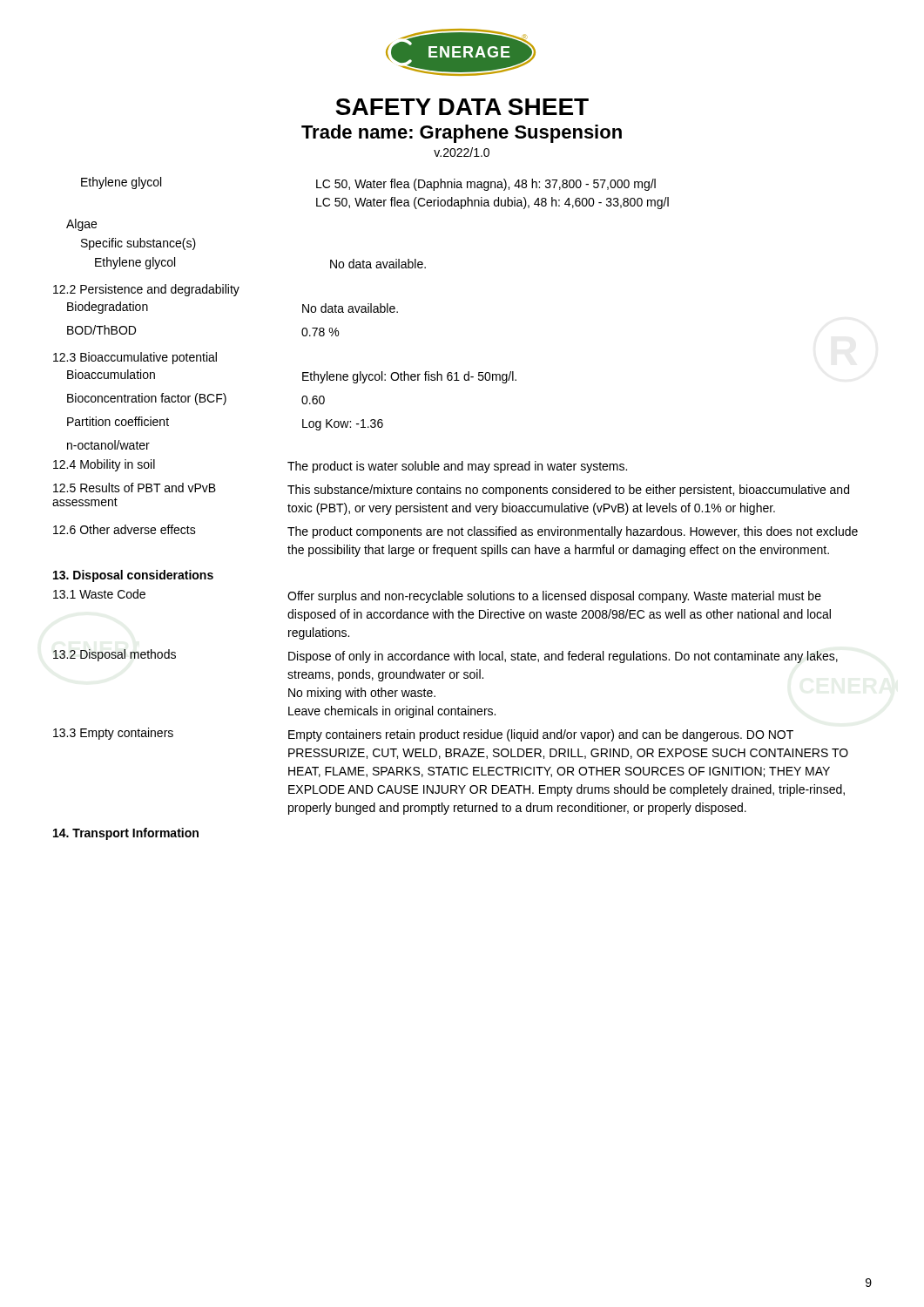Screen dimensions: 1307x924
Task: Locate the text with the text "Partition coefficient"
Action: [118, 422]
